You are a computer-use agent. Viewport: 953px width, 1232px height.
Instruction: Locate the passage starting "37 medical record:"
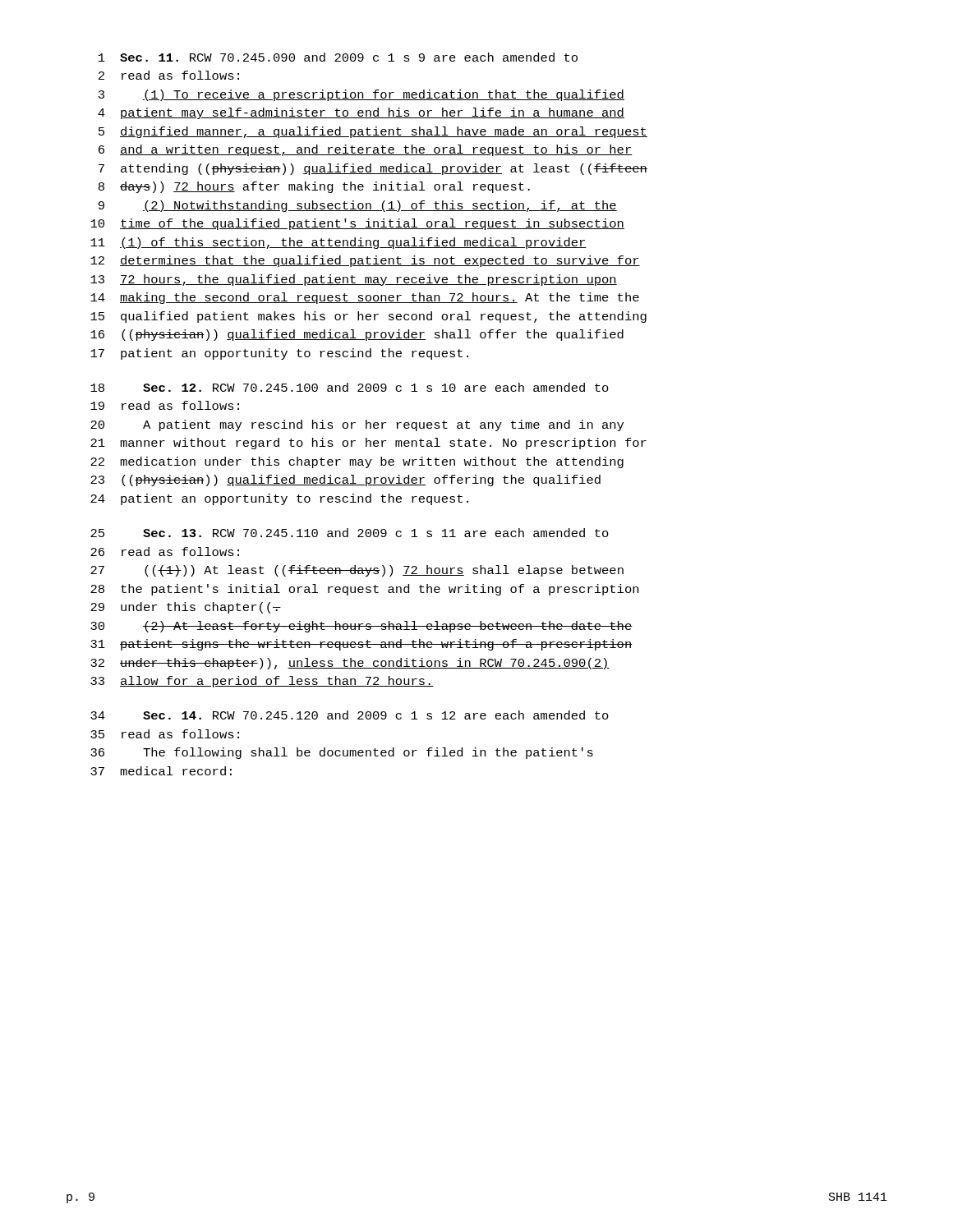point(161,771)
